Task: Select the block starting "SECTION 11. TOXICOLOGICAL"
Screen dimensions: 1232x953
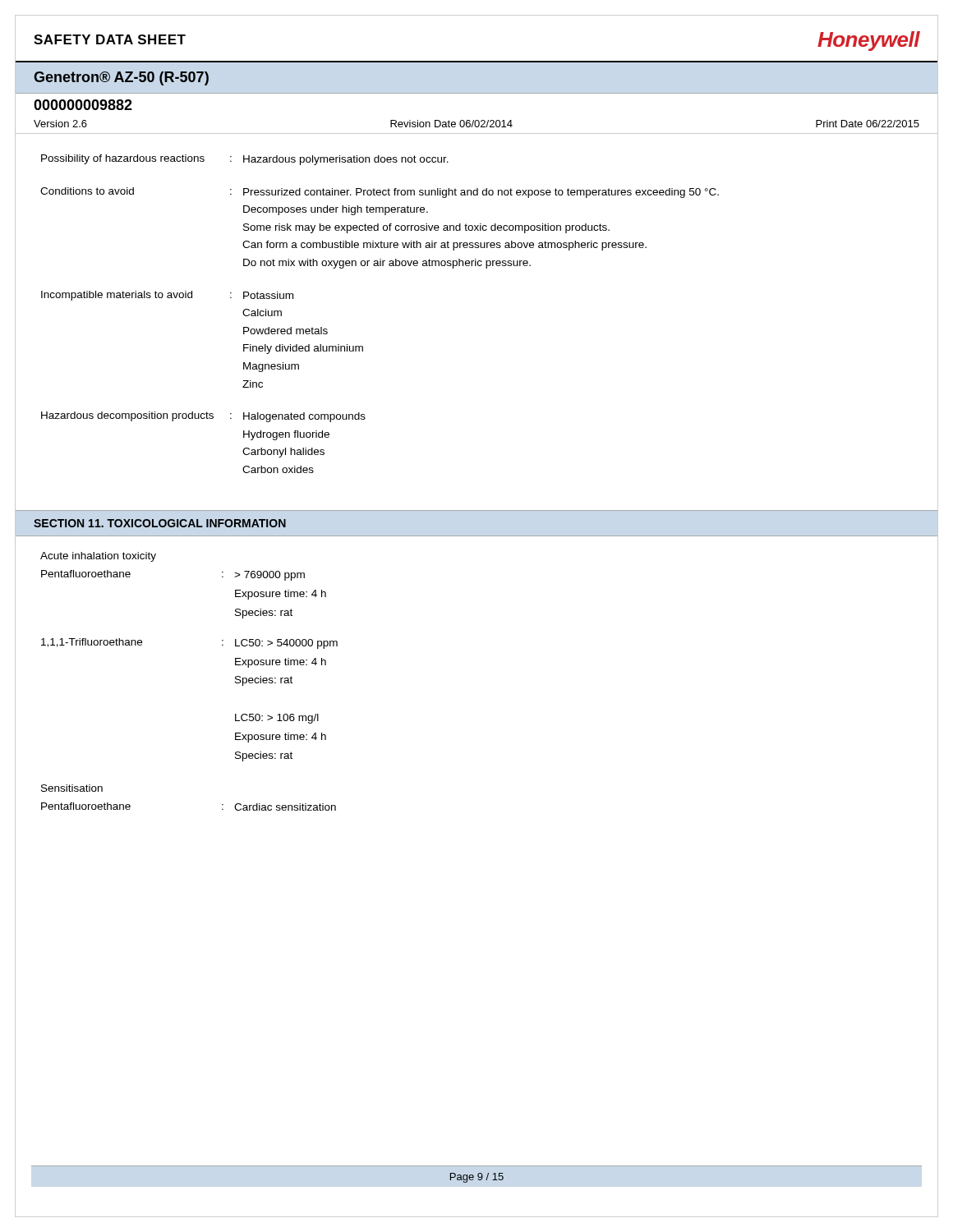Action: click(160, 523)
